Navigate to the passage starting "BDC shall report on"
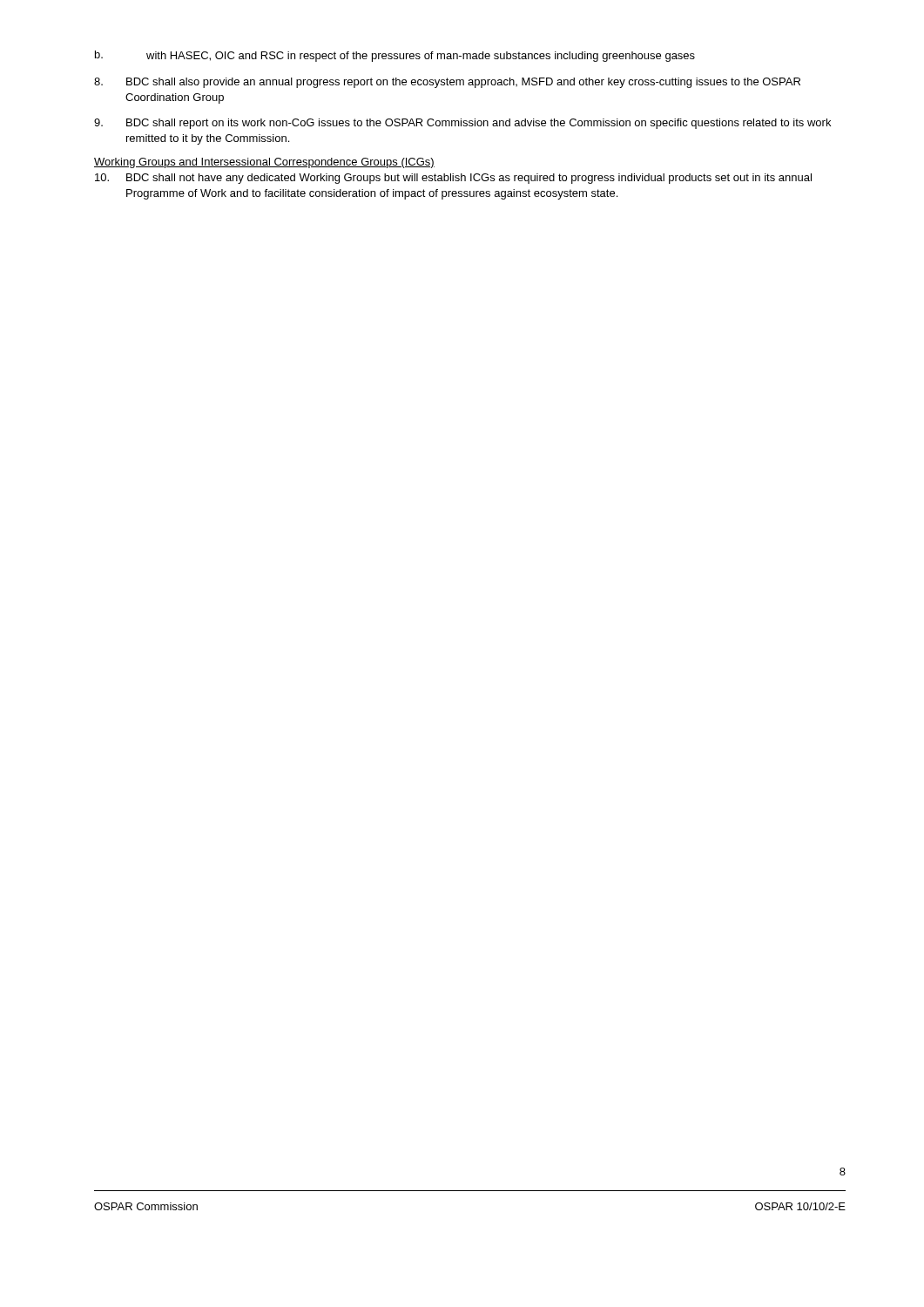Image resolution: width=924 pixels, height=1307 pixels. (x=468, y=131)
